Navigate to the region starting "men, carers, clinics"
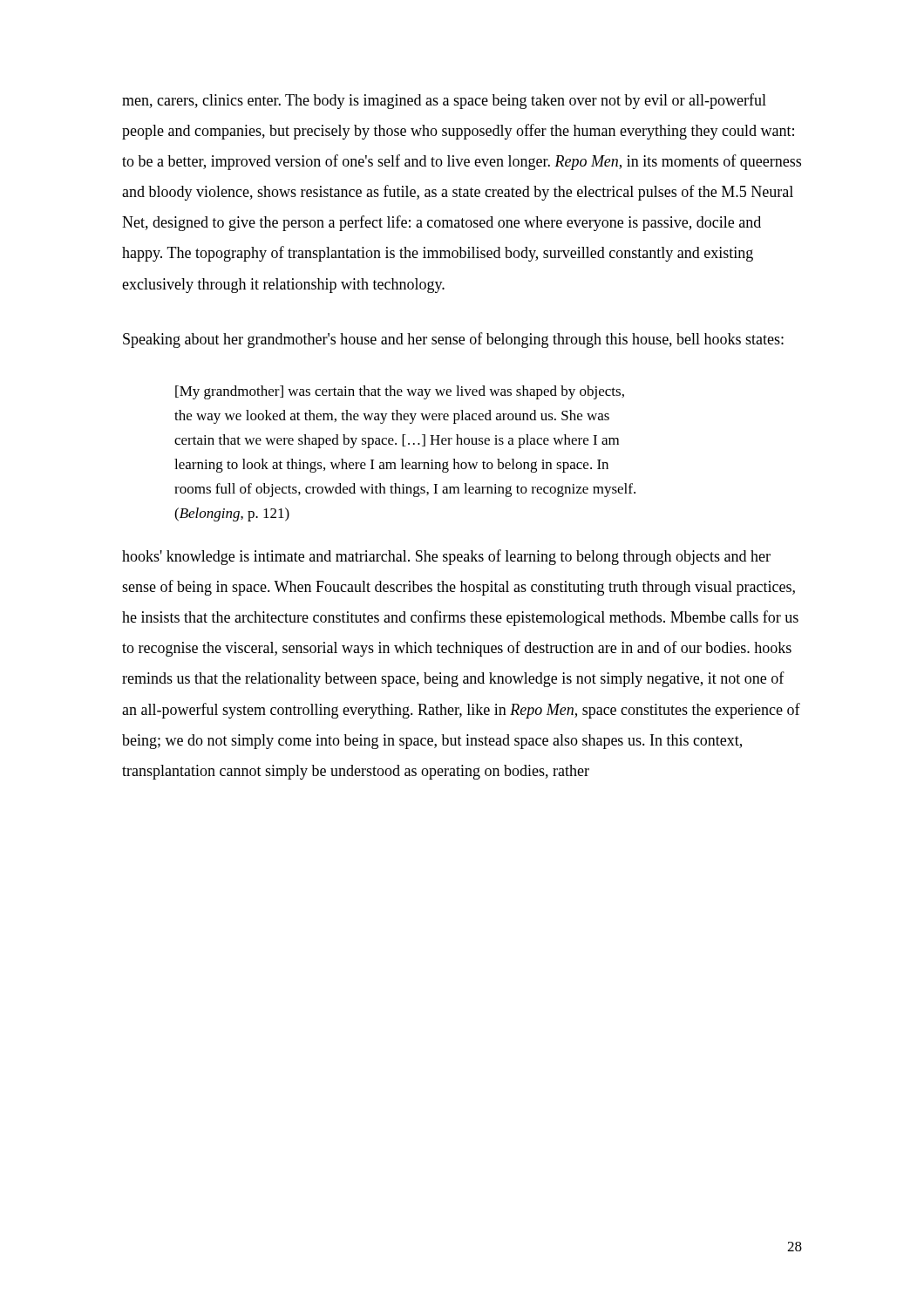Image resolution: width=924 pixels, height=1308 pixels. pos(462,193)
